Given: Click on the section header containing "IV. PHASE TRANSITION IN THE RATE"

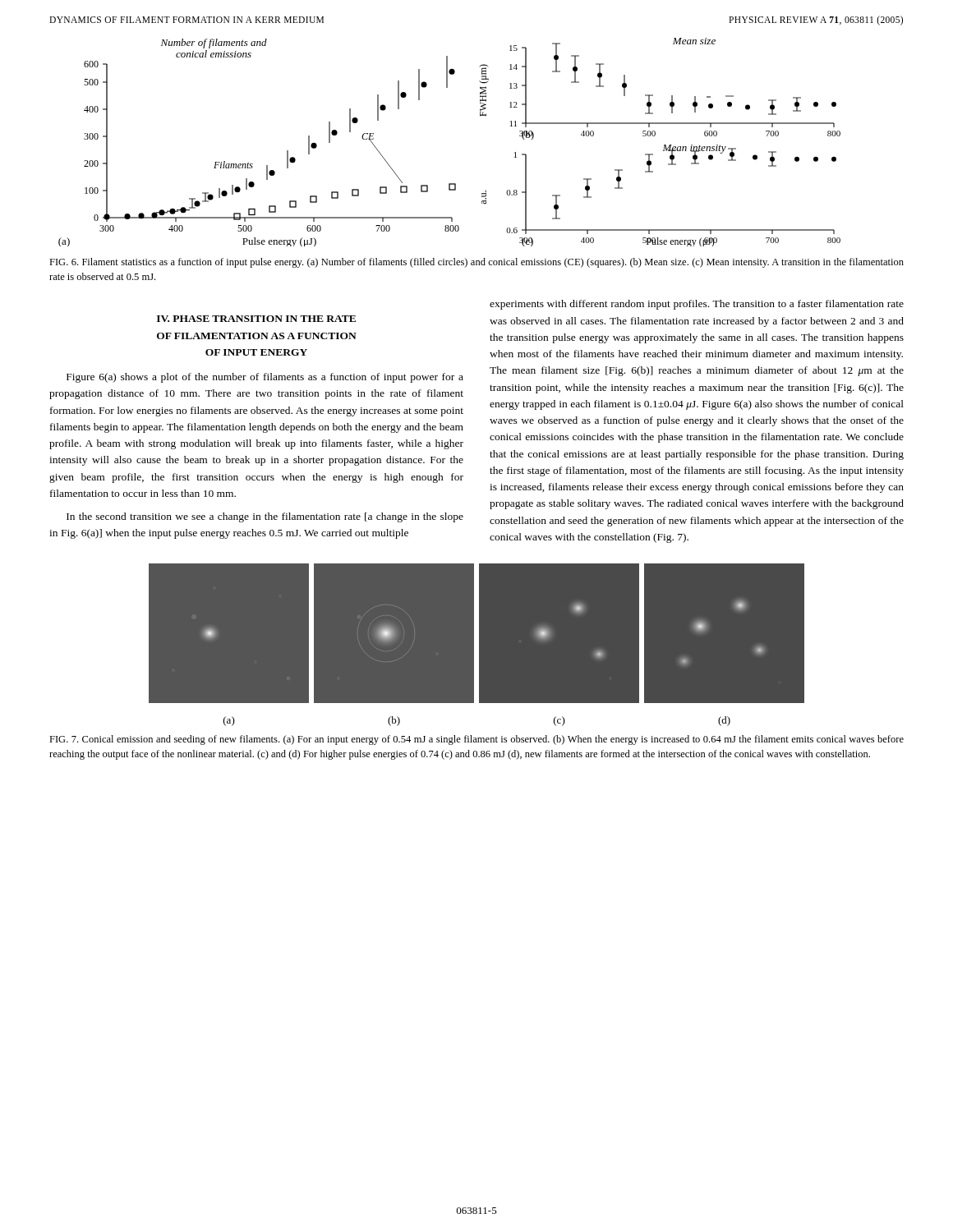Looking at the screenshot, I should [x=256, y=335].
